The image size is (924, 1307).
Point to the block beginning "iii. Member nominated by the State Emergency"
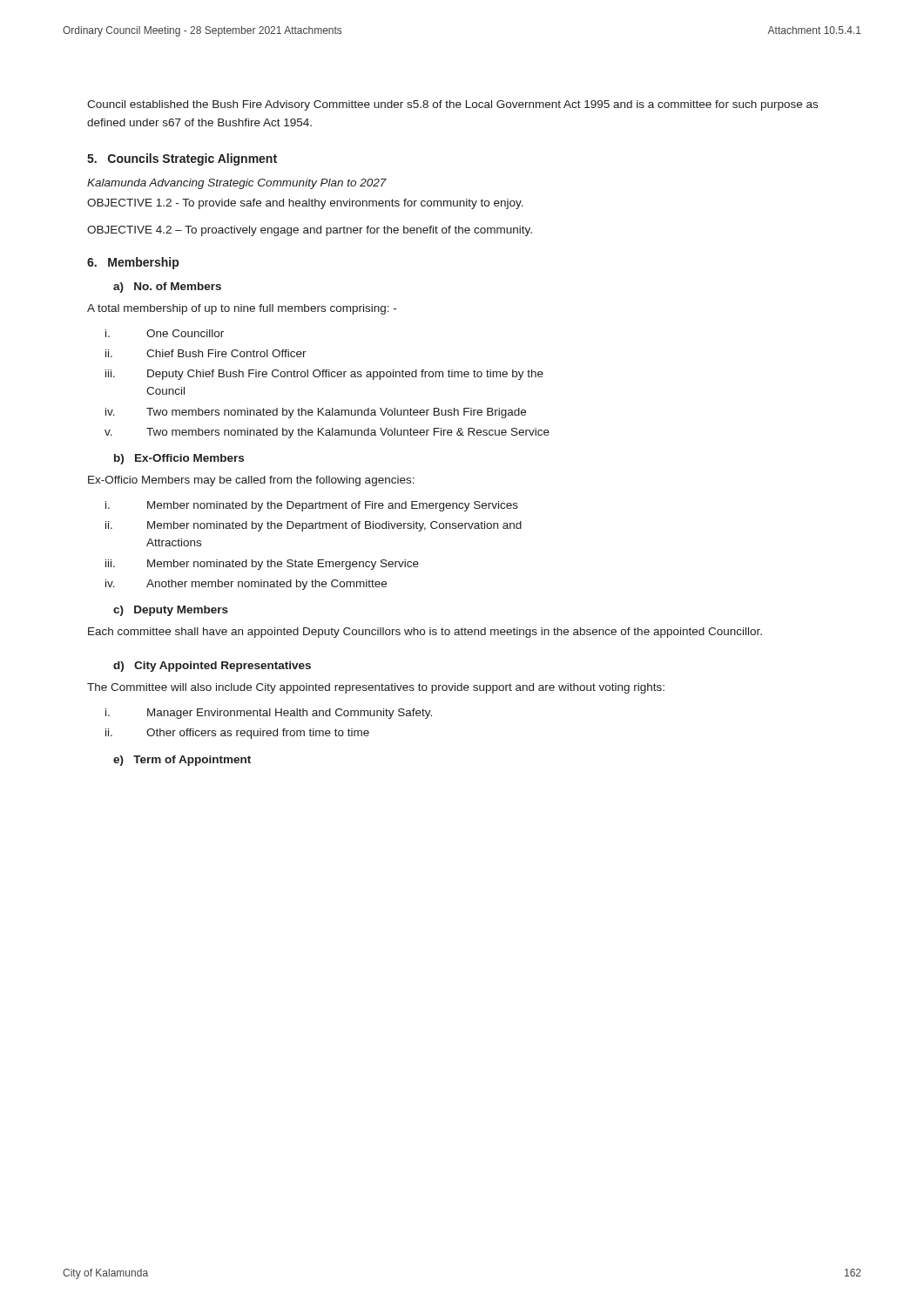262,565
